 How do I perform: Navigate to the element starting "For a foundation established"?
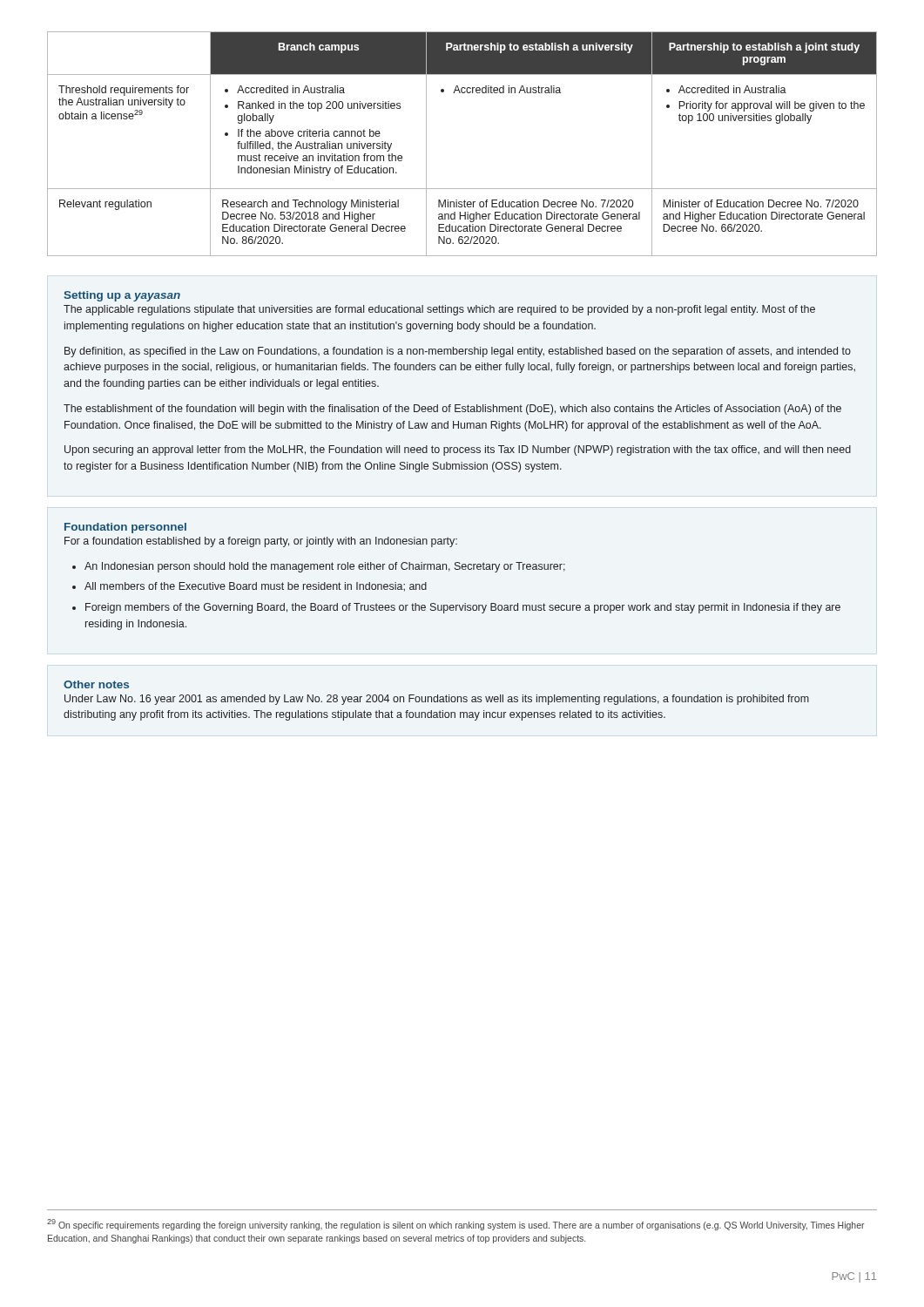[x=261, y=541]
